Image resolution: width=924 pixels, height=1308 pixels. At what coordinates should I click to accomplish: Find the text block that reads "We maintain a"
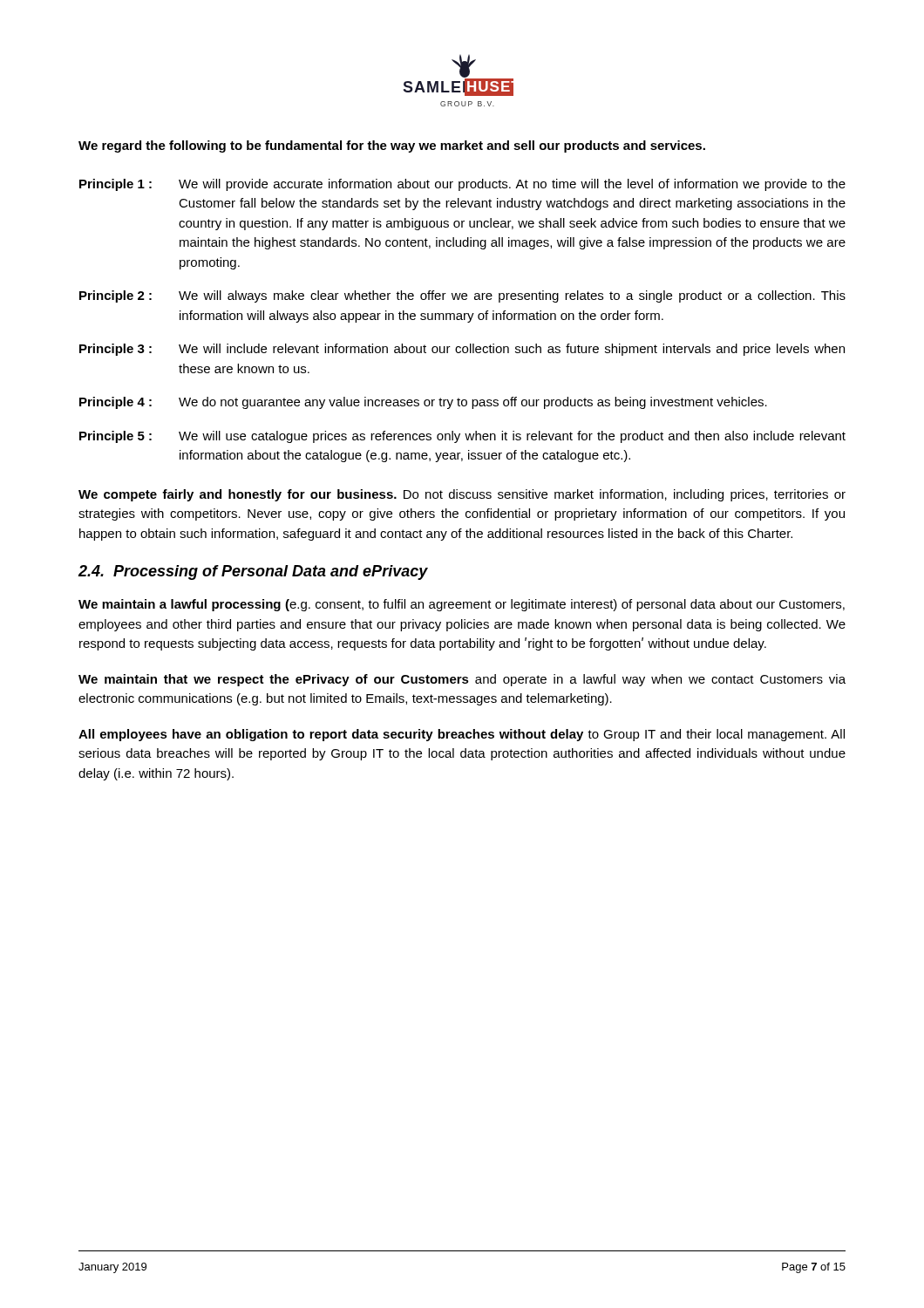[462, 624]
